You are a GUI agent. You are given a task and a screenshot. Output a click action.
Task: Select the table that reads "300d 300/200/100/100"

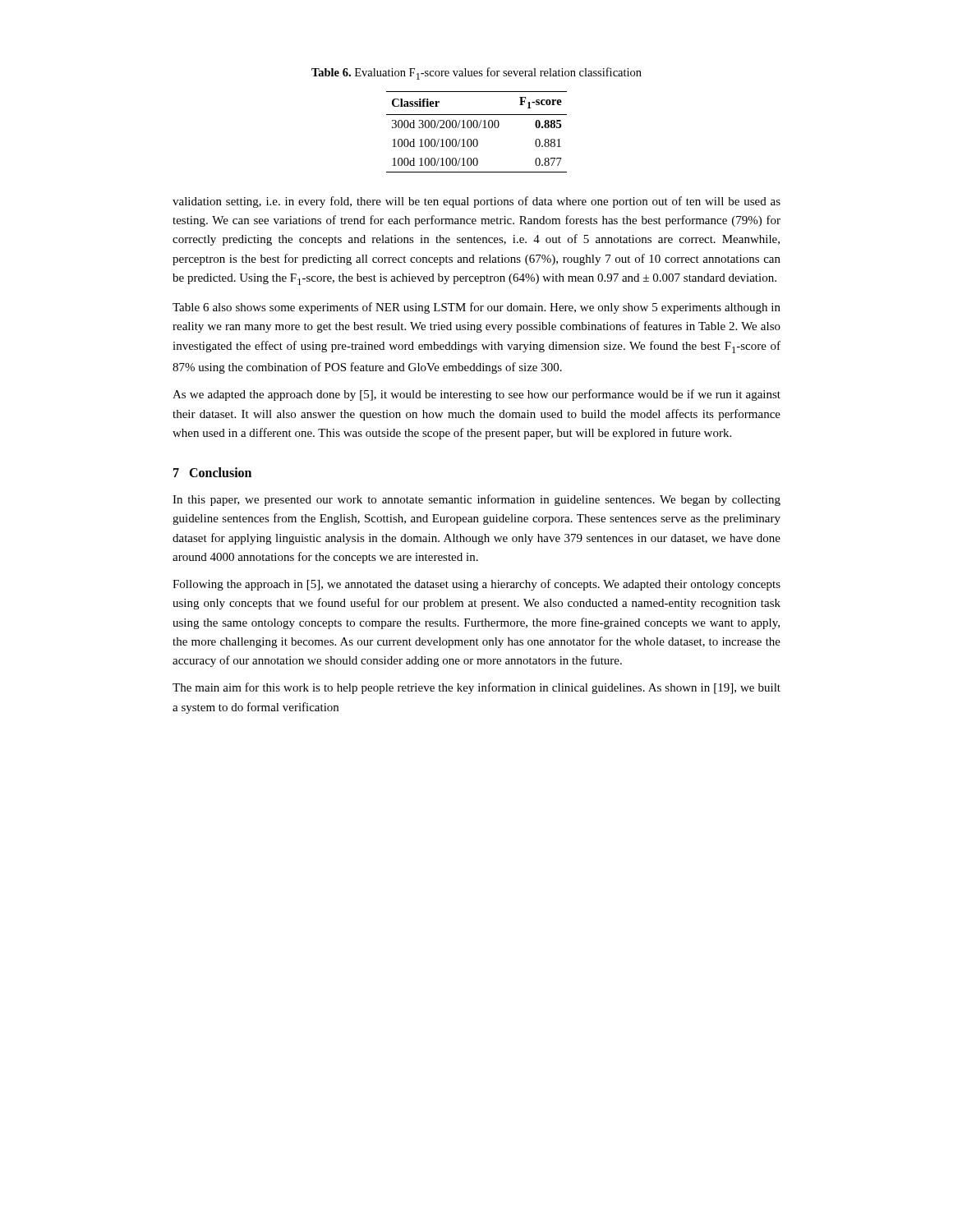pyautogui.click(x=476, y=132)
